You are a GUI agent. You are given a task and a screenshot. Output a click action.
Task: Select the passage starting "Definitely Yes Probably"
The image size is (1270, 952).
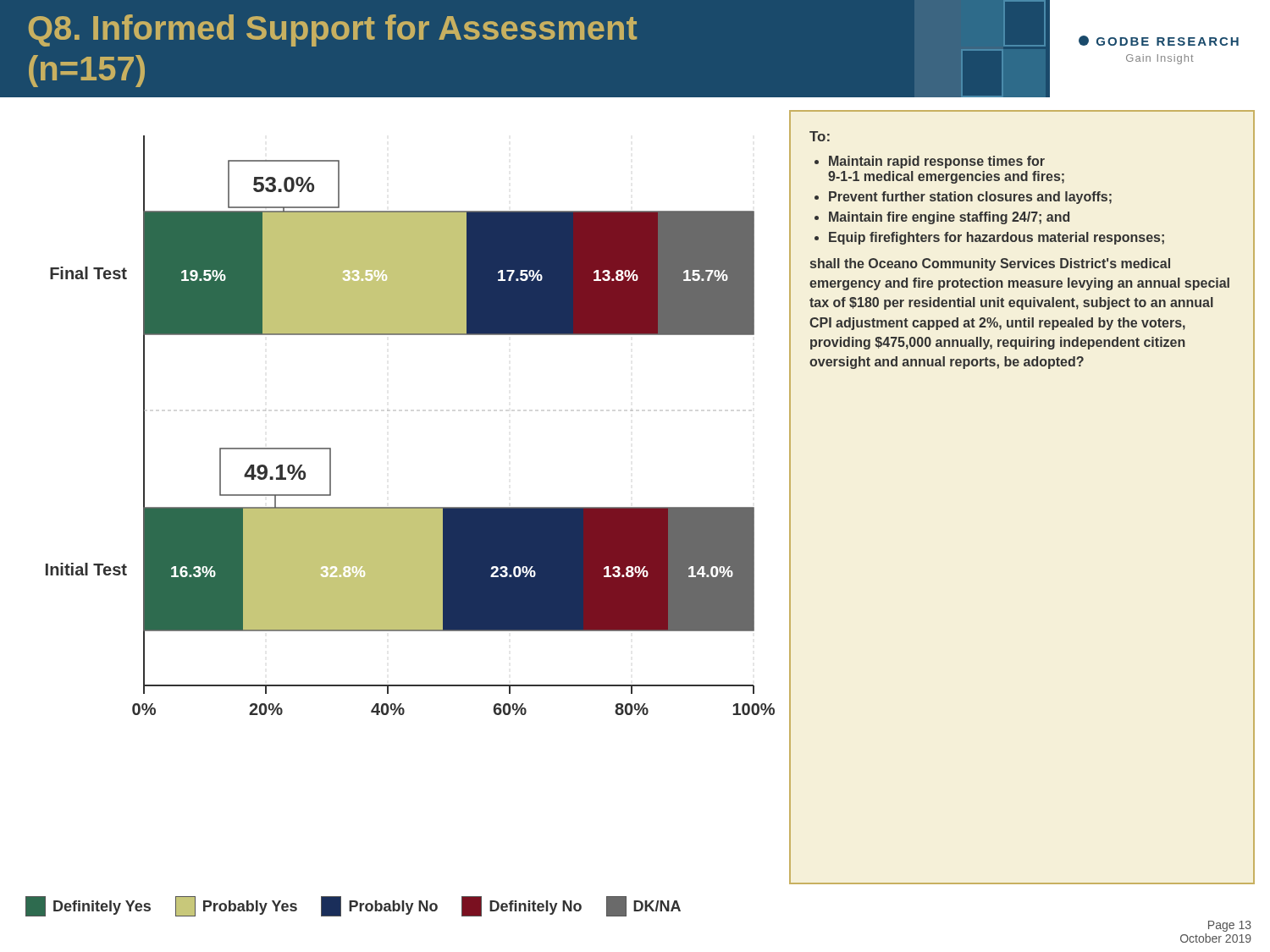point(353,906)
